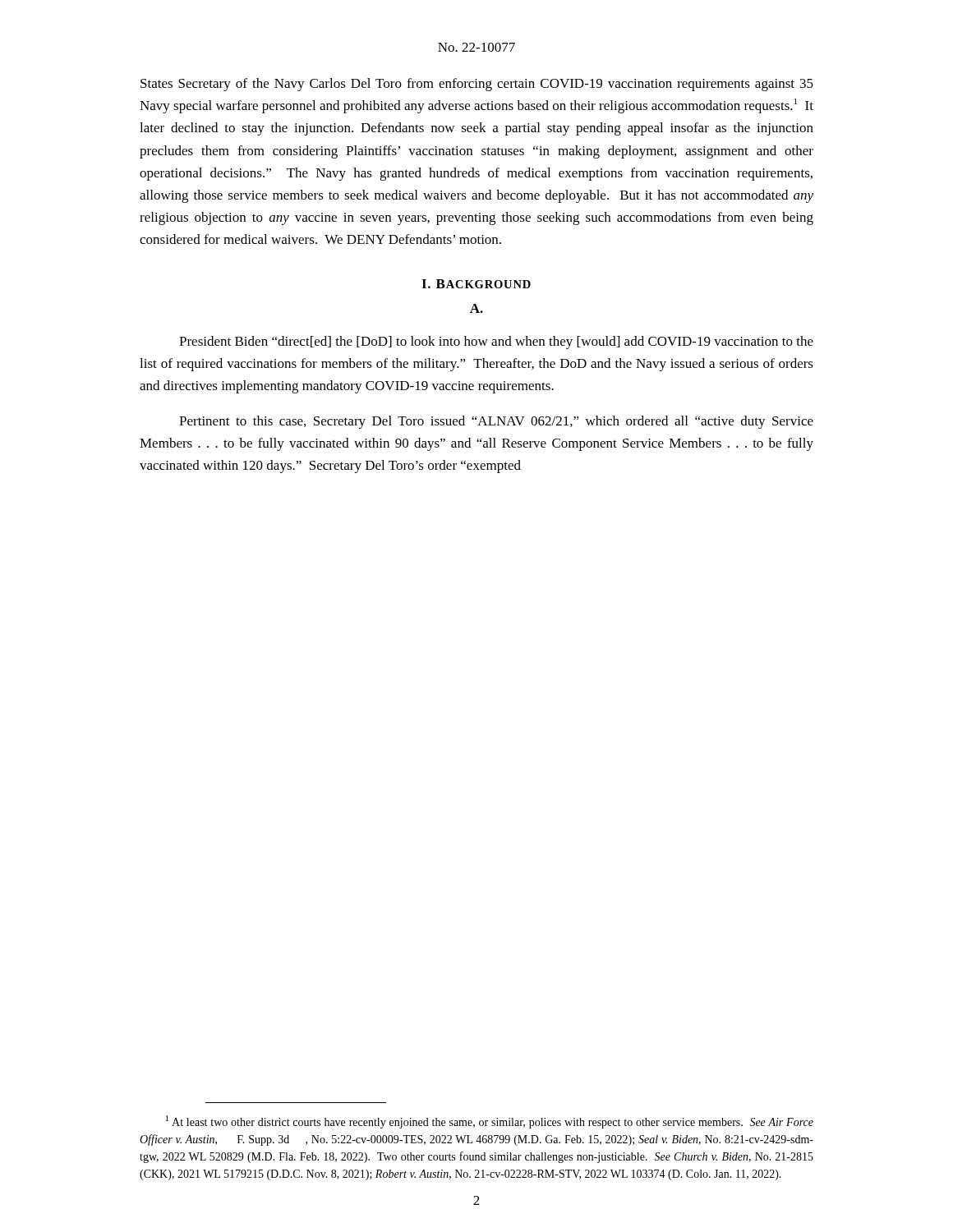The width and height of the screenshot is (953, 1232).
Task: Find the text block containing "States Secretary of"
Action: [x=476, y=162]
